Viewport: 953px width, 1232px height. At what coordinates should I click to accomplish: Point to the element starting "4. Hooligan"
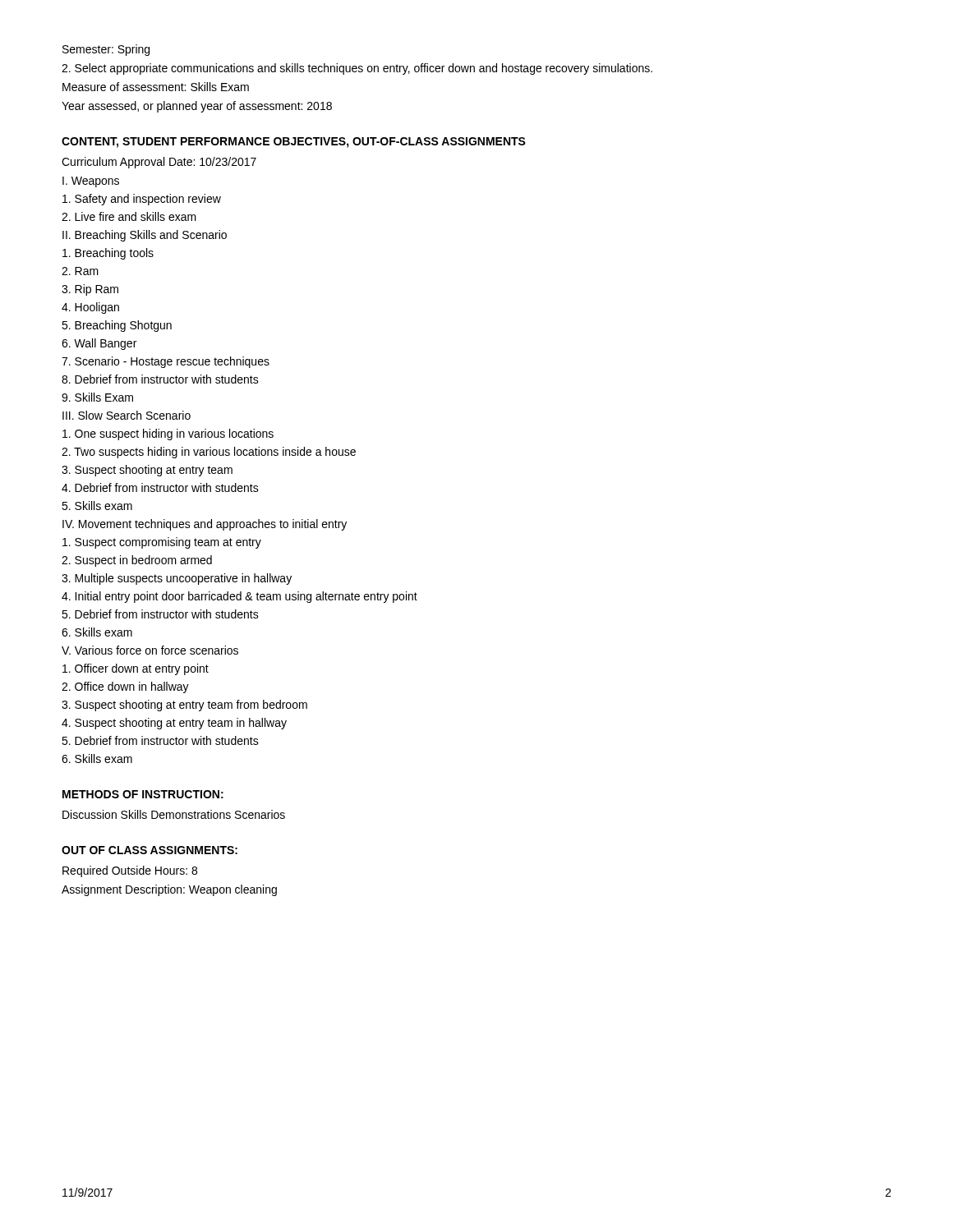[x=91, y=307]
